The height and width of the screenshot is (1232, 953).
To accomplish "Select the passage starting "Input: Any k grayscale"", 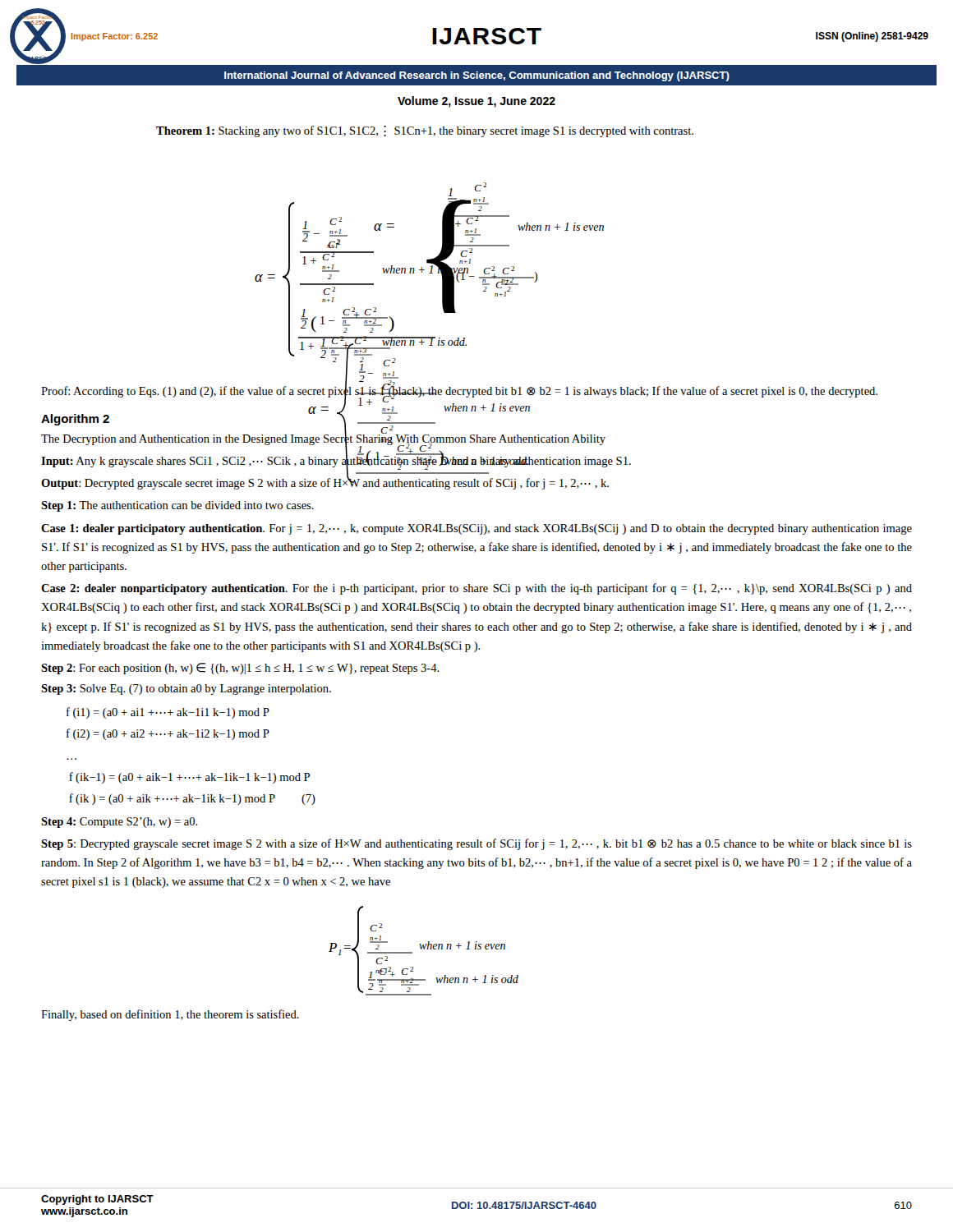I will (x=336, y=461).
